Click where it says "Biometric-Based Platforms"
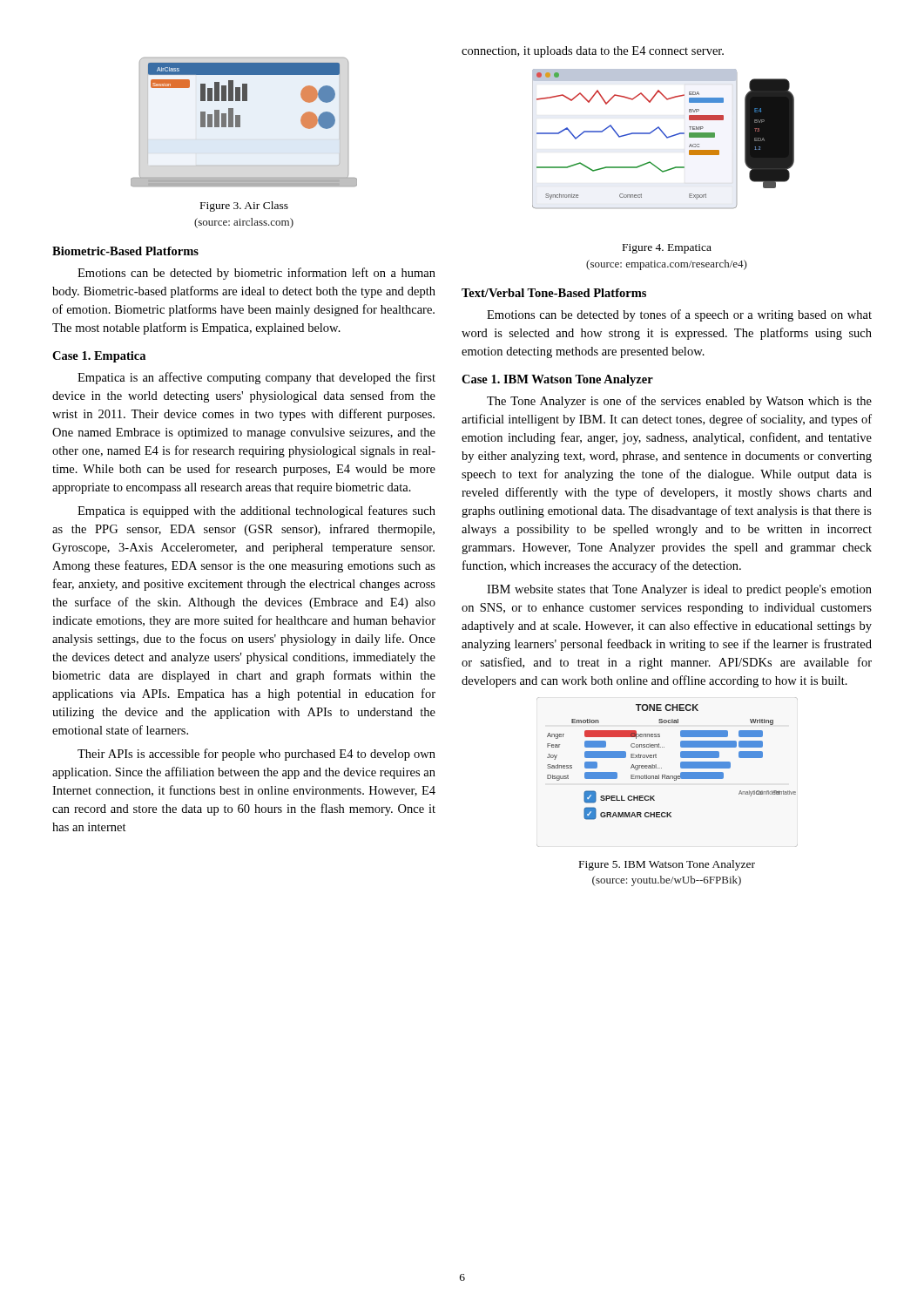This screenshot has height=1307, width=924. 125,251
